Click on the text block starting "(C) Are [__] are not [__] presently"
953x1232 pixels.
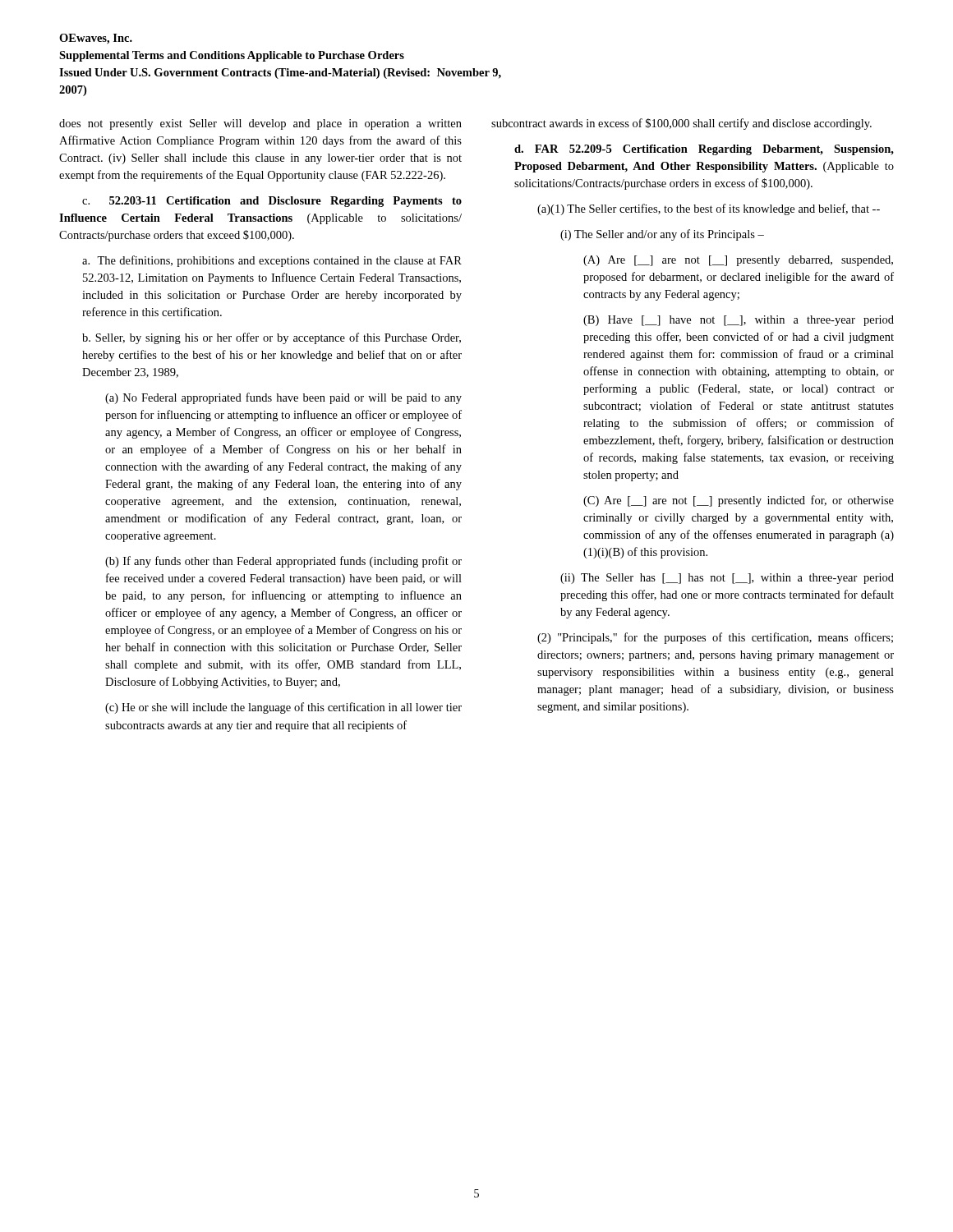tap(693, 527)
